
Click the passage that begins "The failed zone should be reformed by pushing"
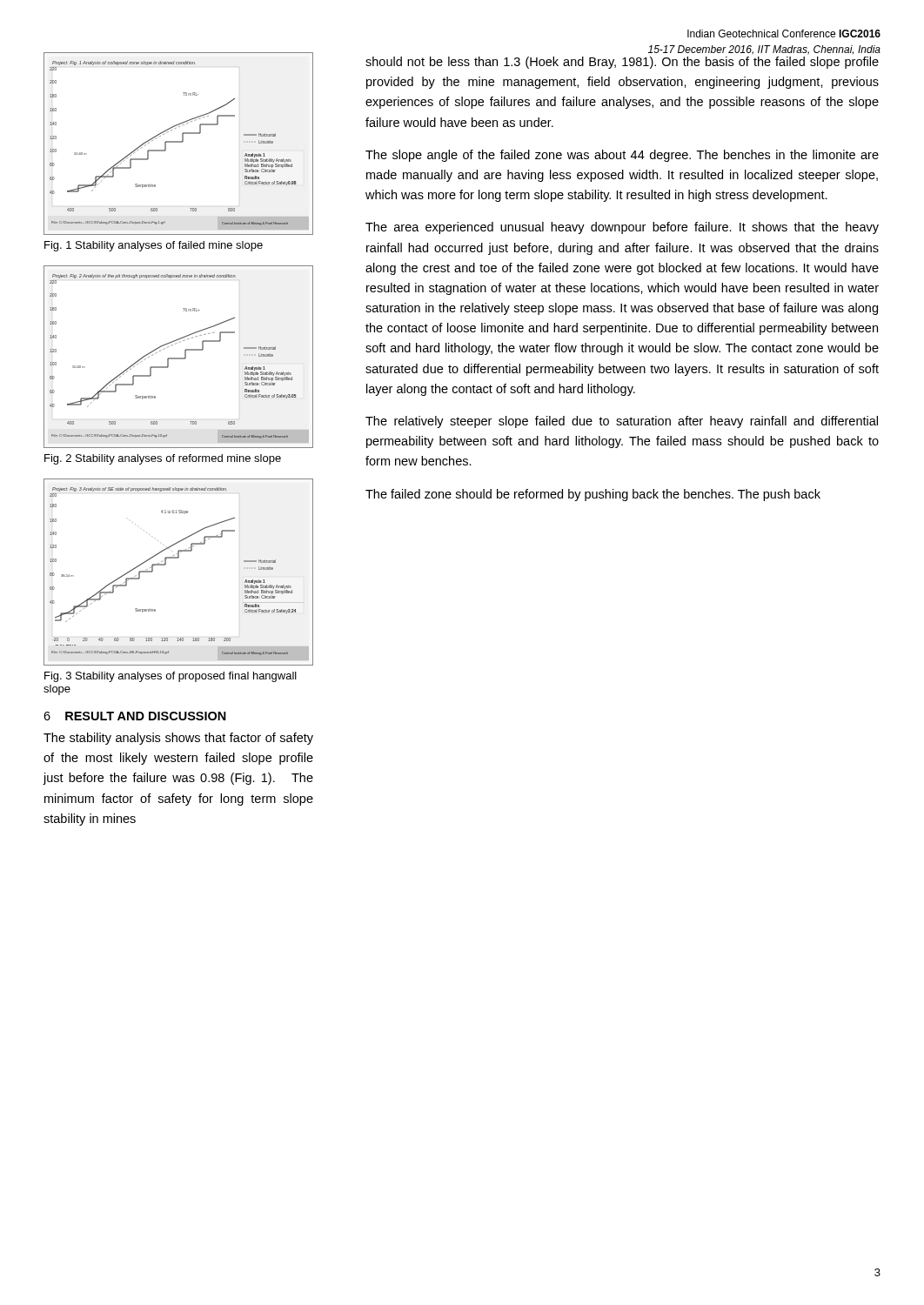tap(593, 494)
